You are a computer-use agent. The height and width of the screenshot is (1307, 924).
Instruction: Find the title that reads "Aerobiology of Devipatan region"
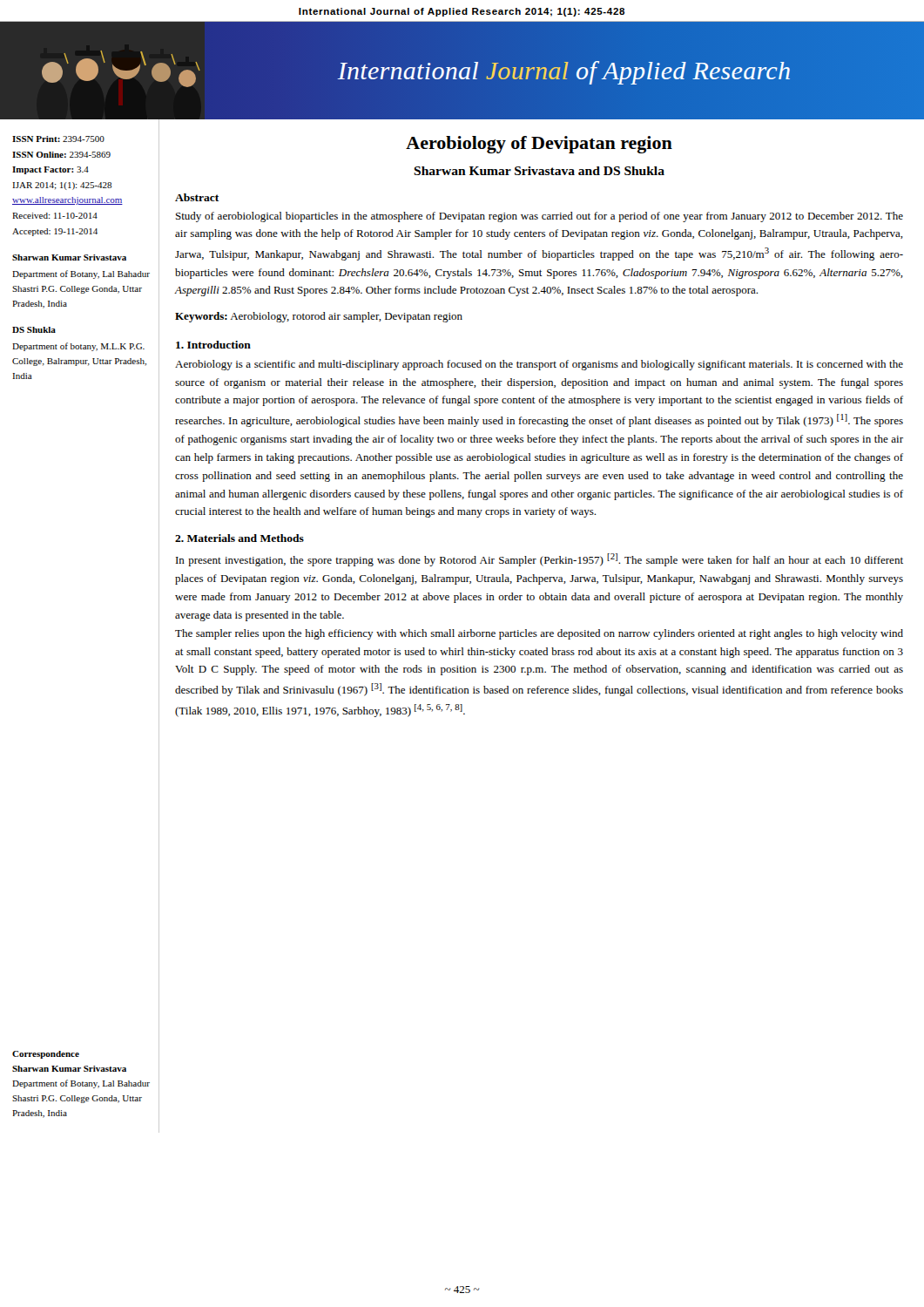tap(539, 142)
